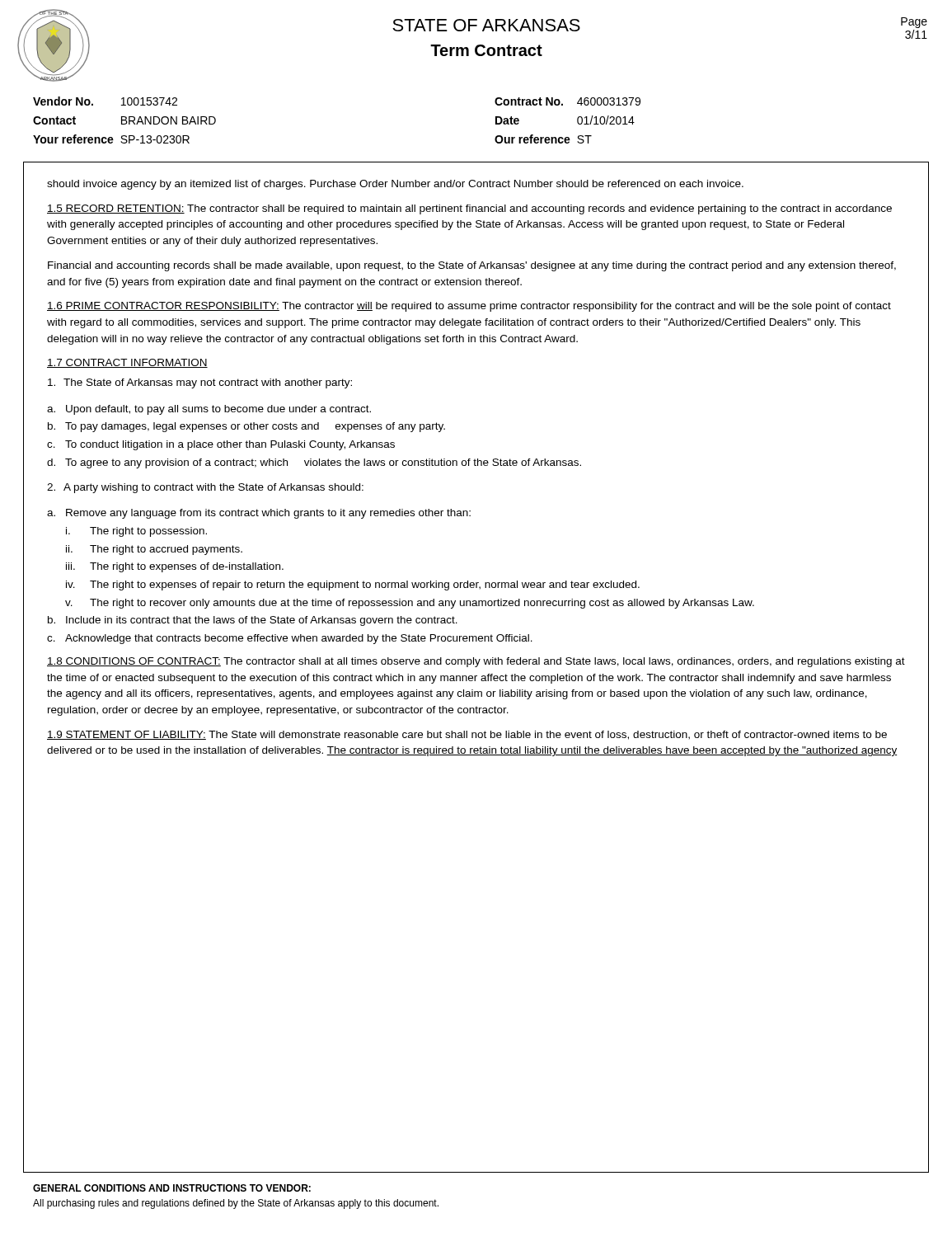This screenshot has width=952, height=1237.
Task: Click on the section header that reads "1.7 CONTRACT INFORMATION"
Action: pos(127,363)
